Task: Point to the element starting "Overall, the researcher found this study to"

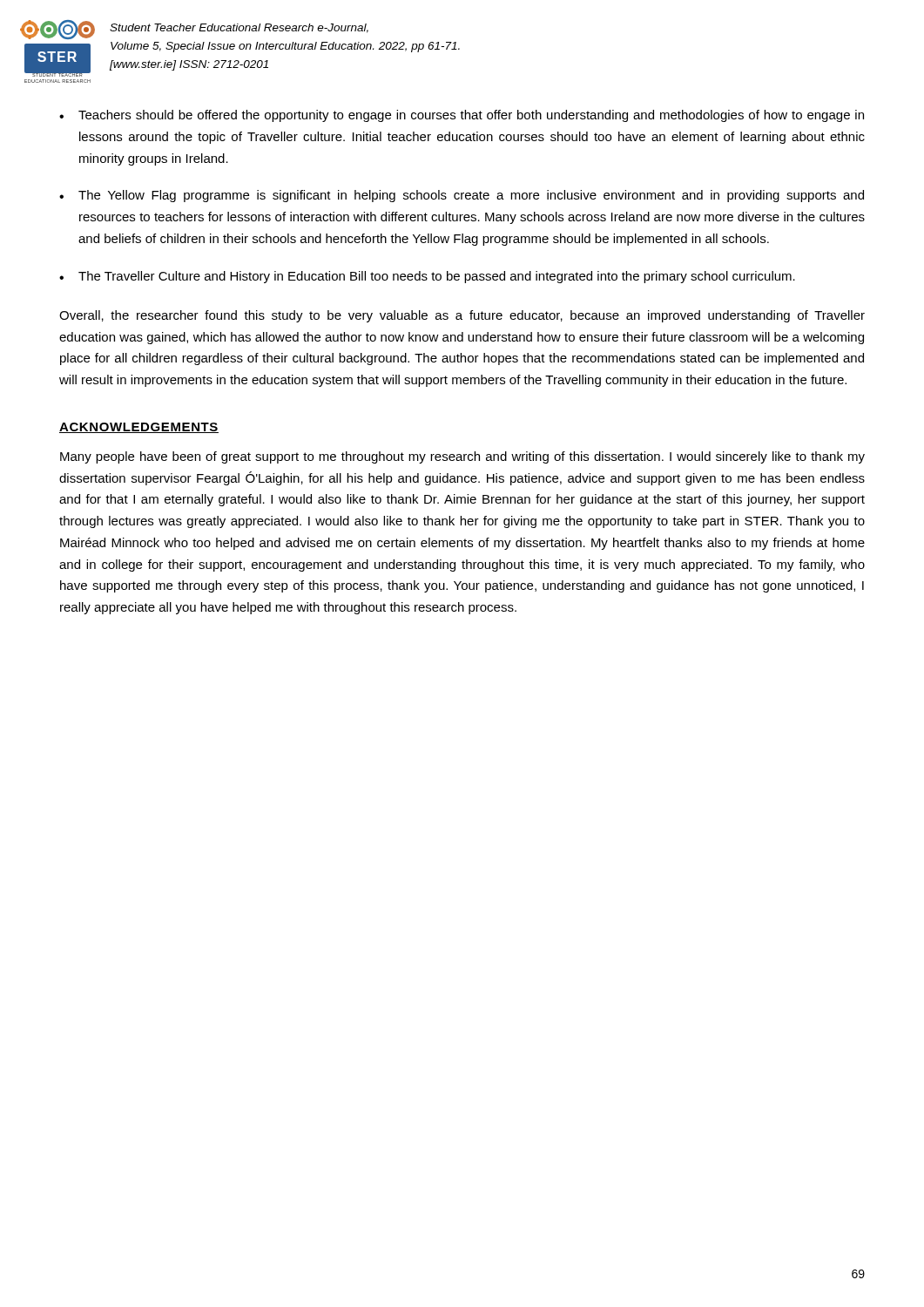Action: pyautogui.click(x=462, y=347)
